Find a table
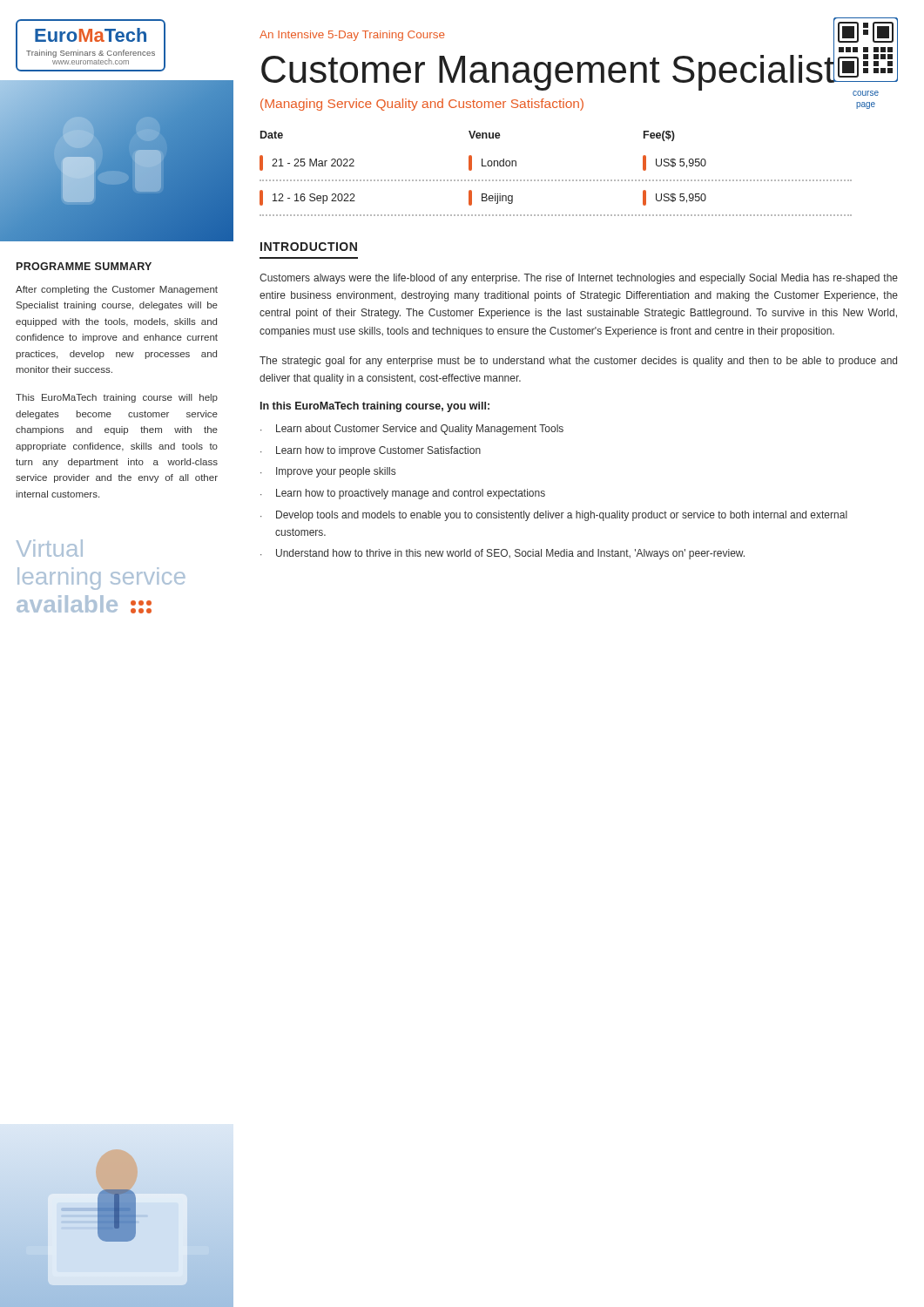Screen dimensions: 1307x924 [x=564, y=172]
